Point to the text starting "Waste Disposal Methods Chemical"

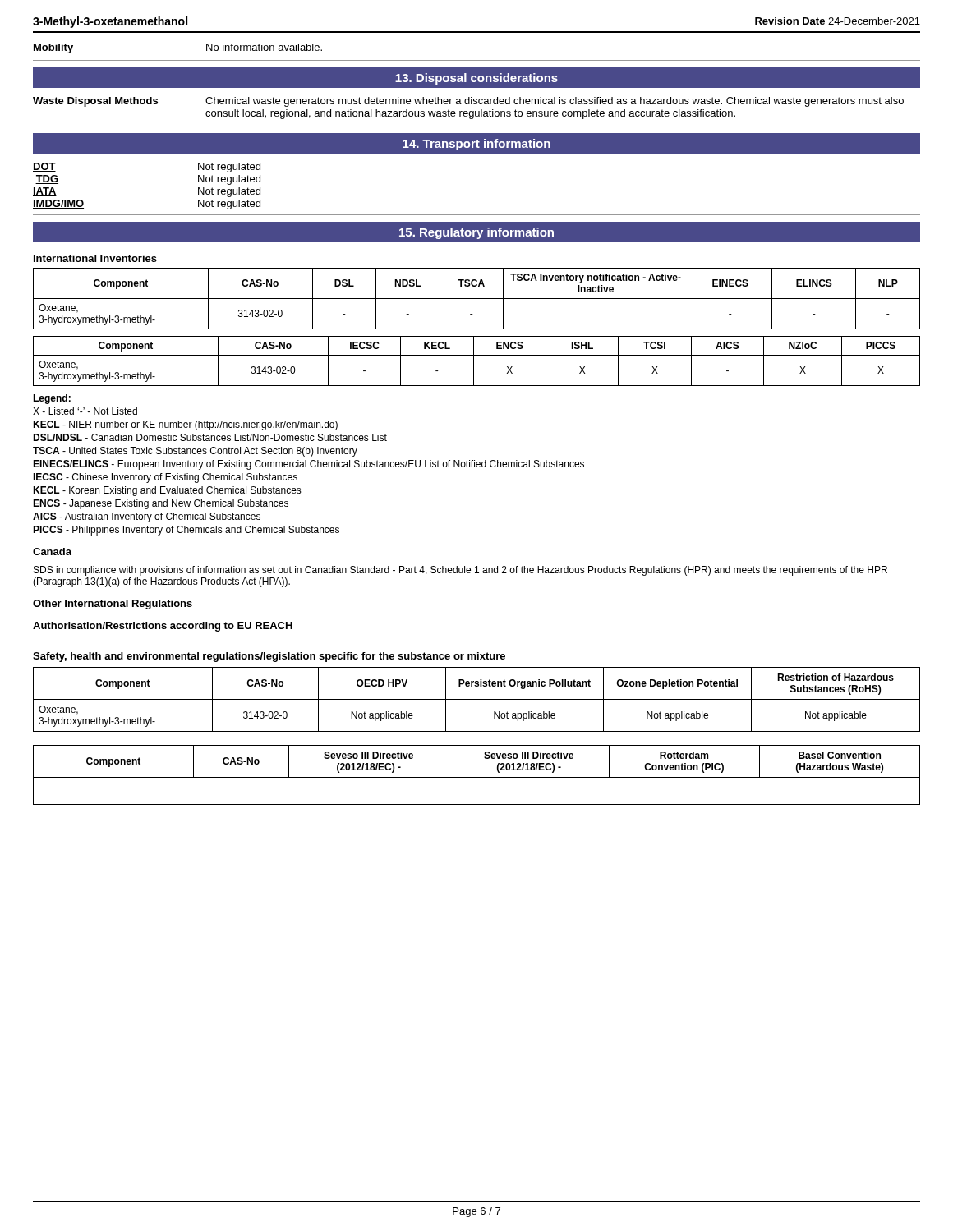[476, 107]
